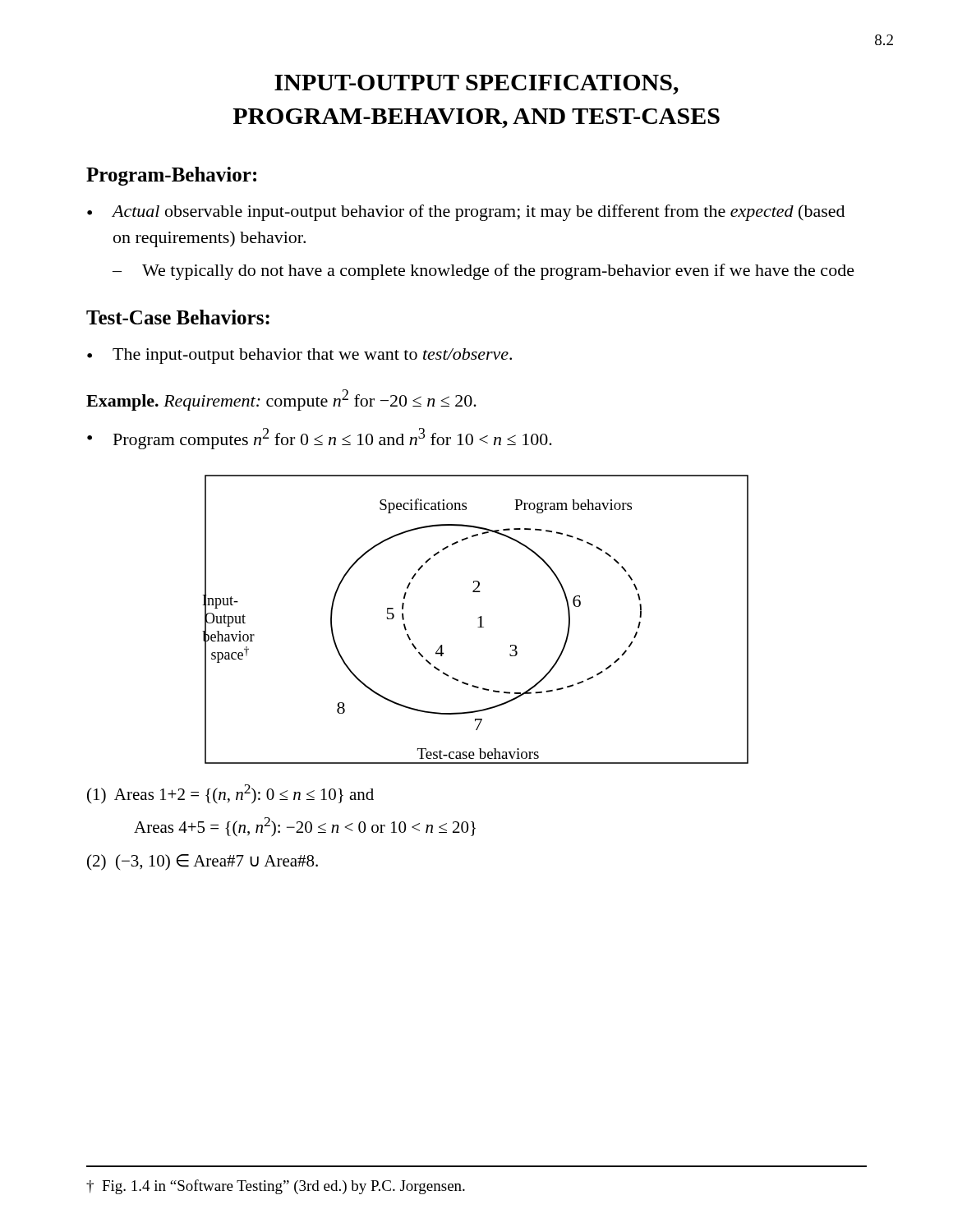Click the title
Screen dimensions: 1232x953
[476, 98]
